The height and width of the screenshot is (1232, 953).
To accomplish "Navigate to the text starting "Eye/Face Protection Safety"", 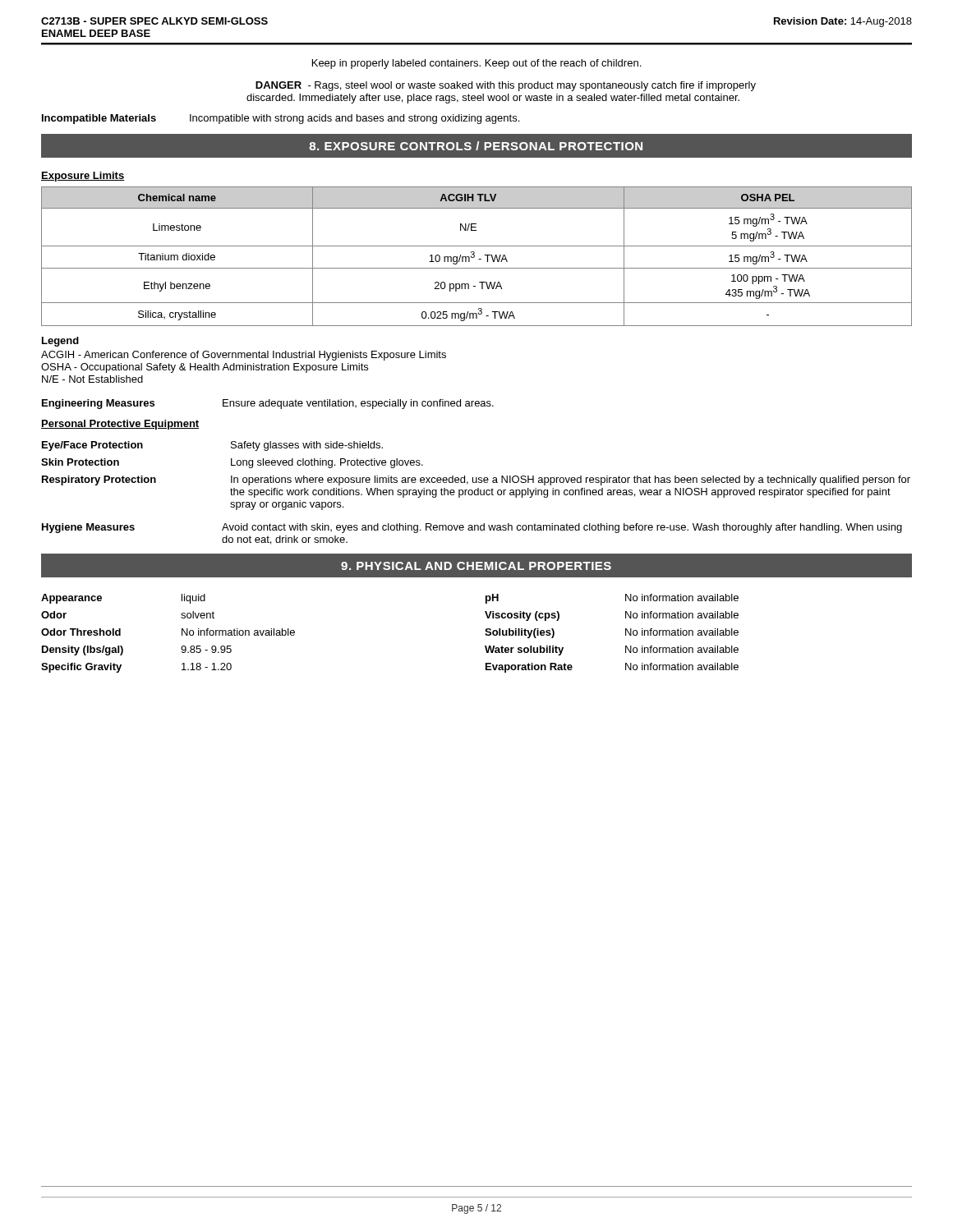I will click(x=476, y=474).
